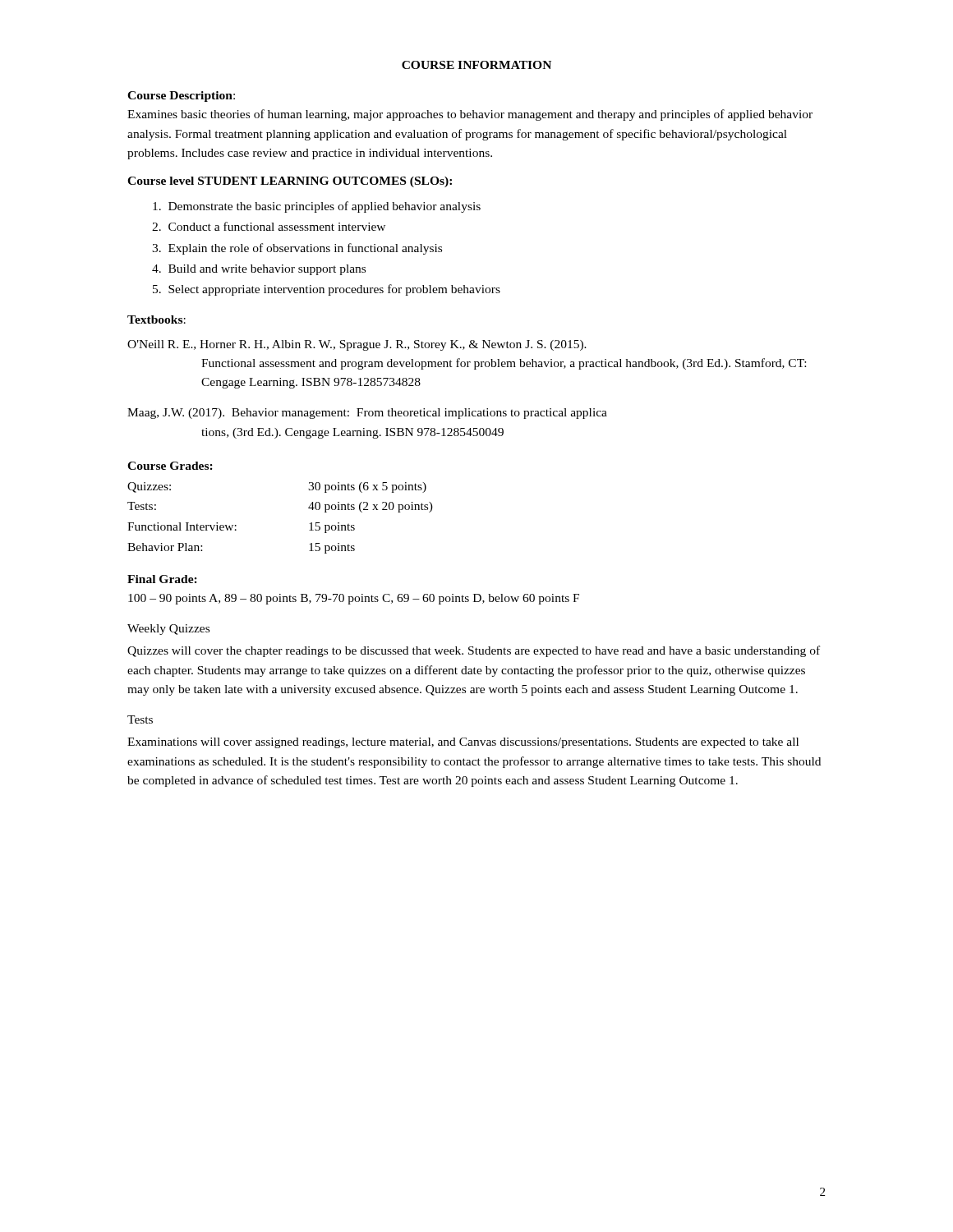Locate the text "Course level STUDENT LEARNING OUTCOMES (SLOs):"
This screenshot has width=953, height=1232.
tap(290, 180)
